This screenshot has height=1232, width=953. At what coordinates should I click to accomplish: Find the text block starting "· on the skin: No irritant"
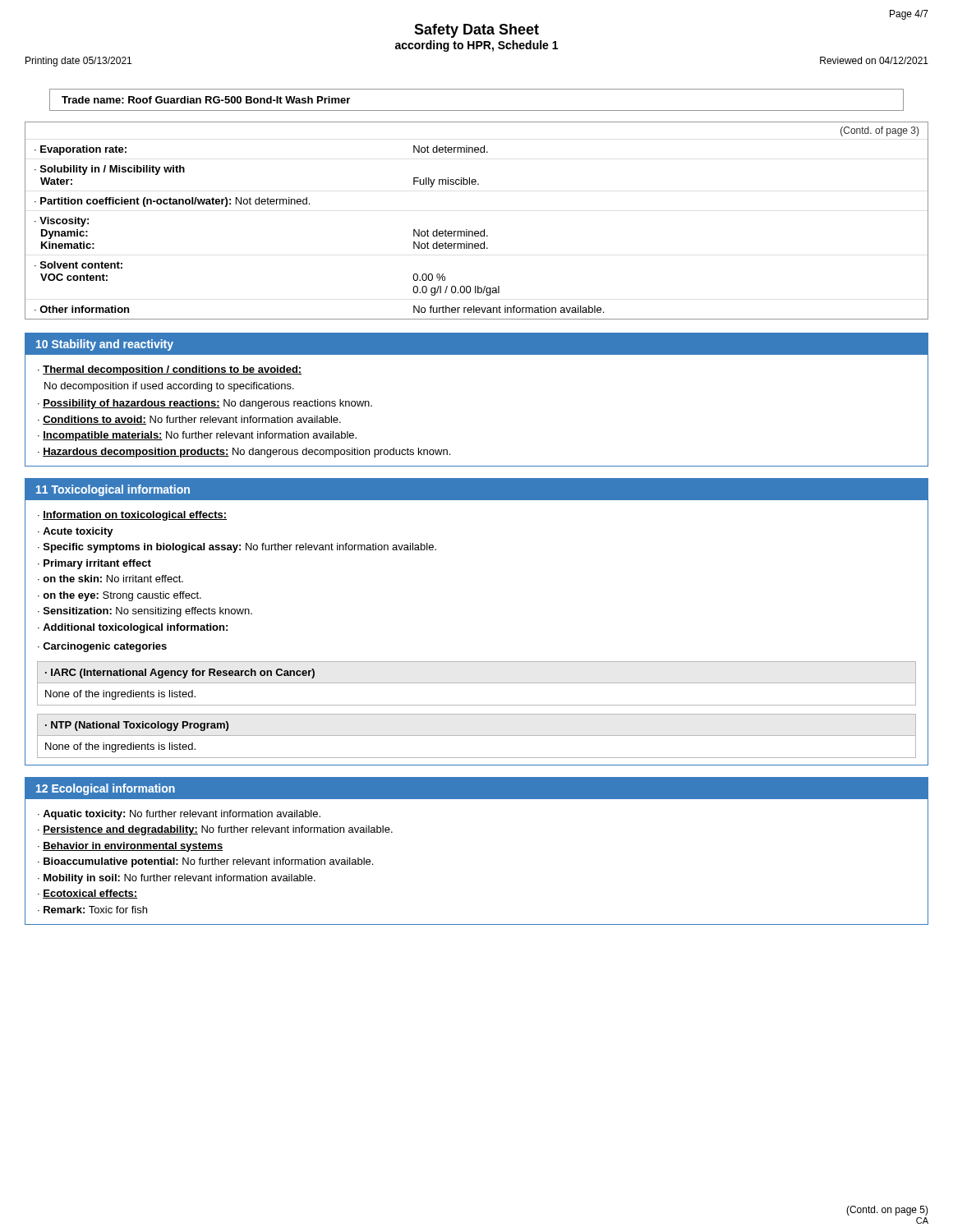[110, 579]
